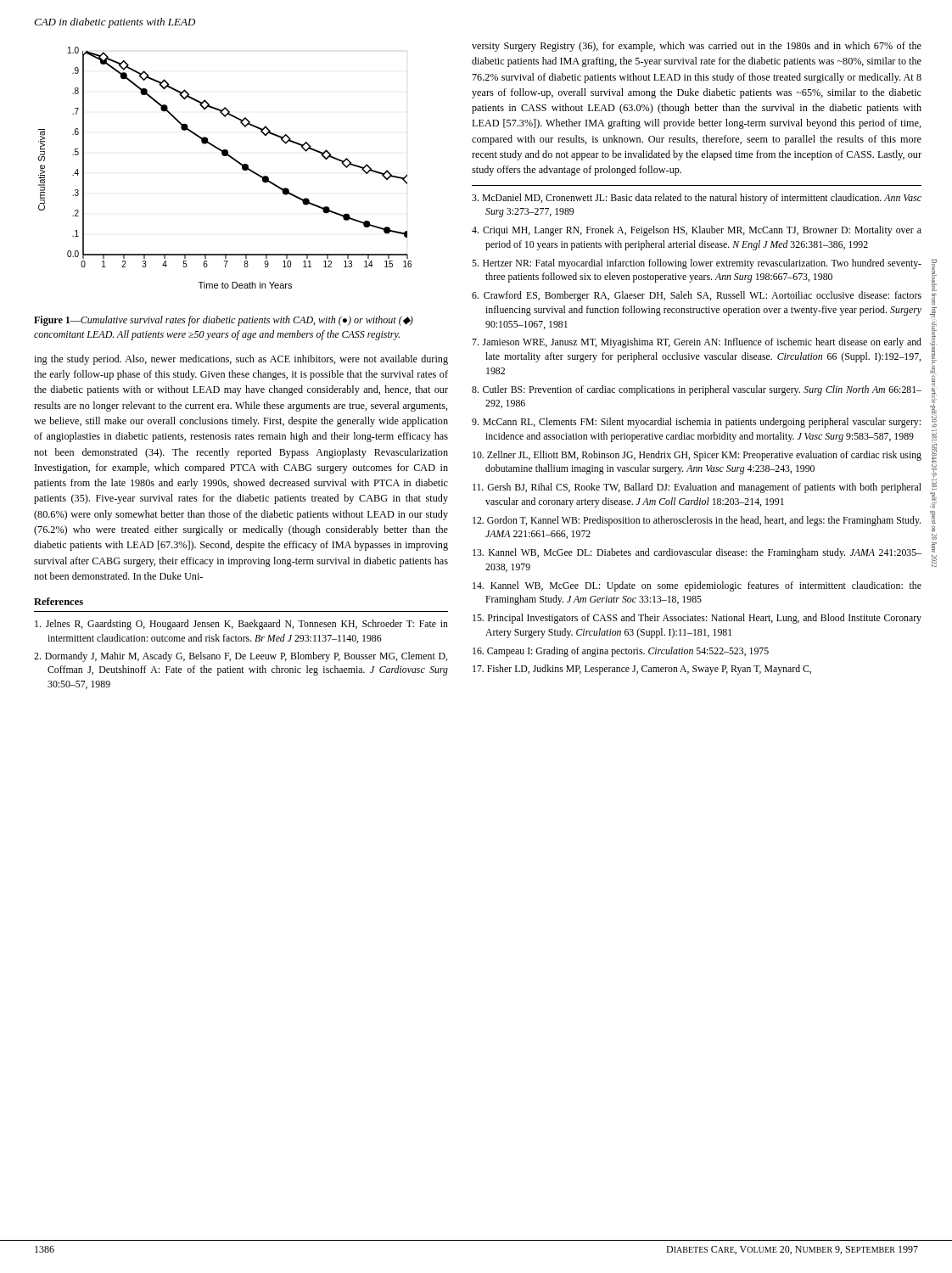Screen dimensions: 1273x952
Task: Navigate to the text starting "Jelnes R, Gaardsting O,"
Action: pos(241,631)
